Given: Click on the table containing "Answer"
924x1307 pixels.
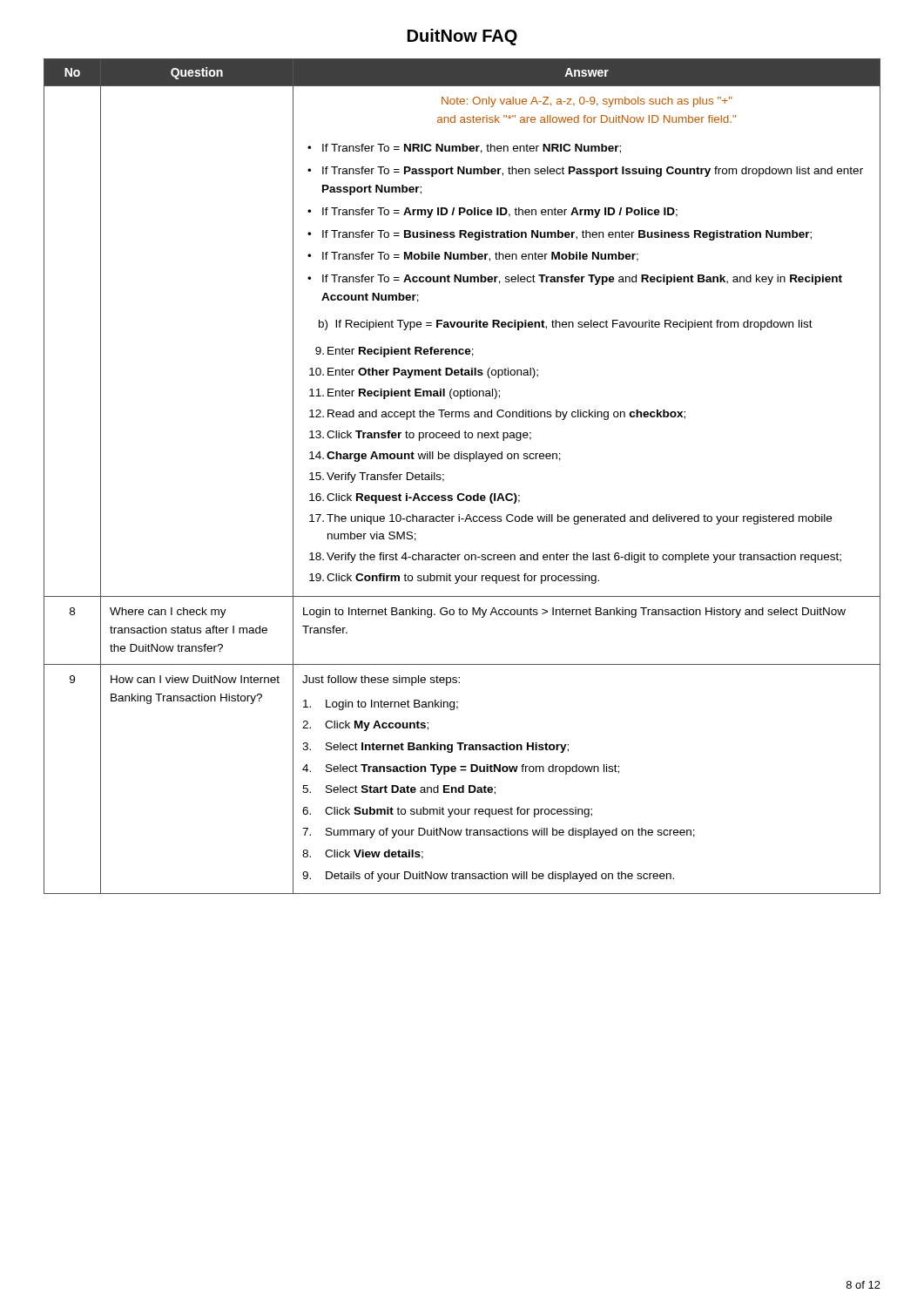Looking at the screenshot, I should pos(462,476).
